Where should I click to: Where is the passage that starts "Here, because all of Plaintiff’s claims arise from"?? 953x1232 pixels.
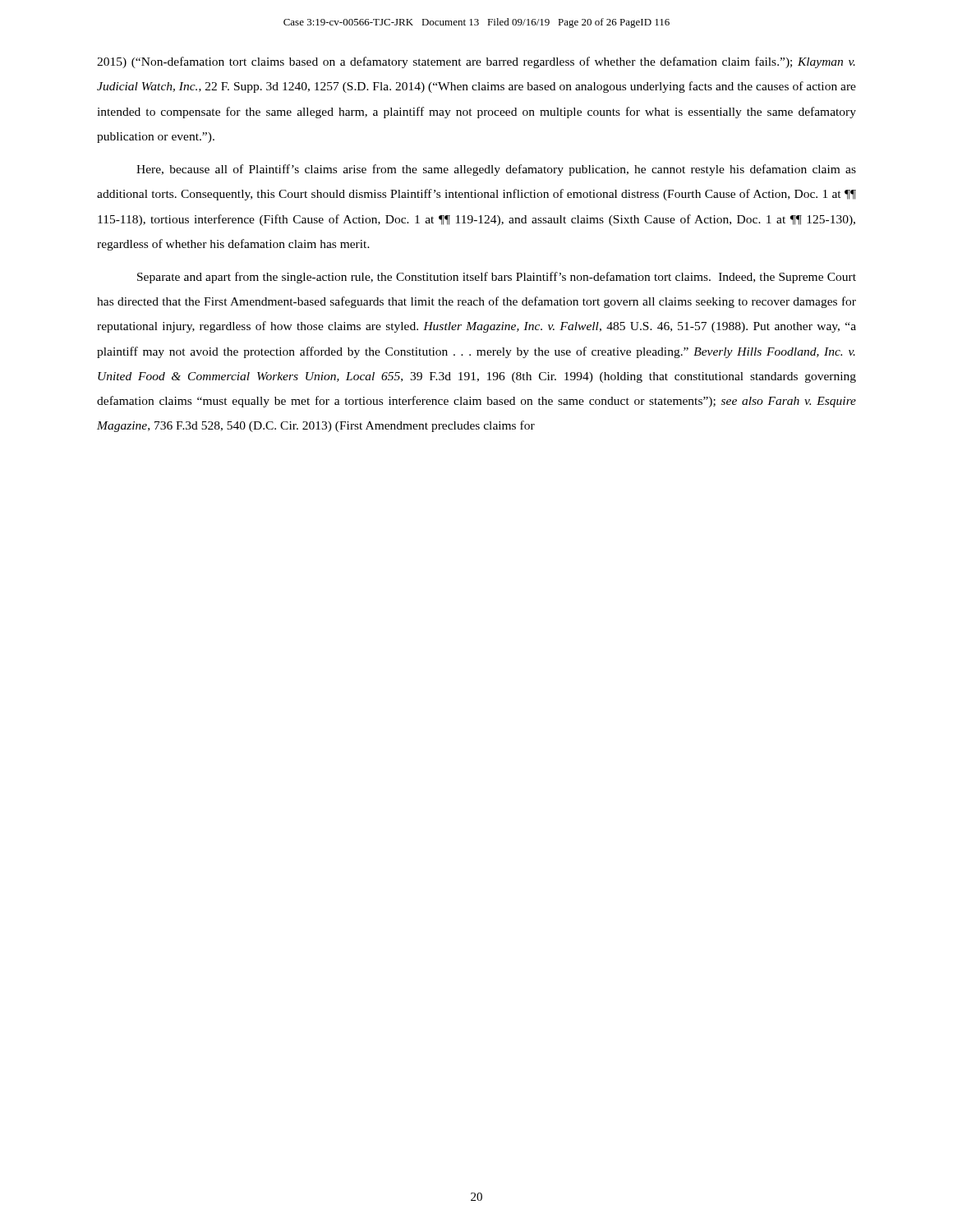(476, 206)
